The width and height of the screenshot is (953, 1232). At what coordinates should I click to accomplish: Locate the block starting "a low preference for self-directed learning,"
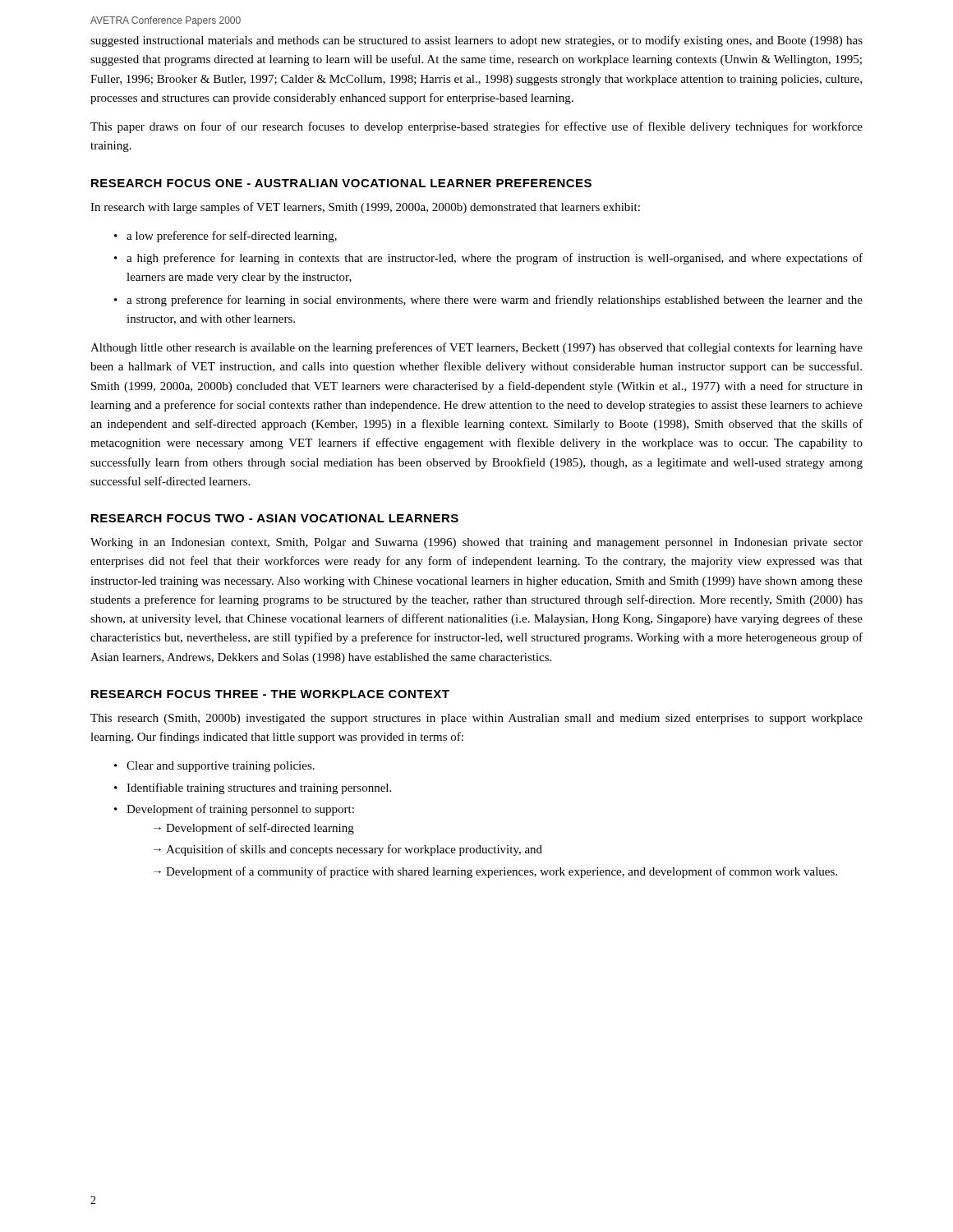tap(226, 237)
